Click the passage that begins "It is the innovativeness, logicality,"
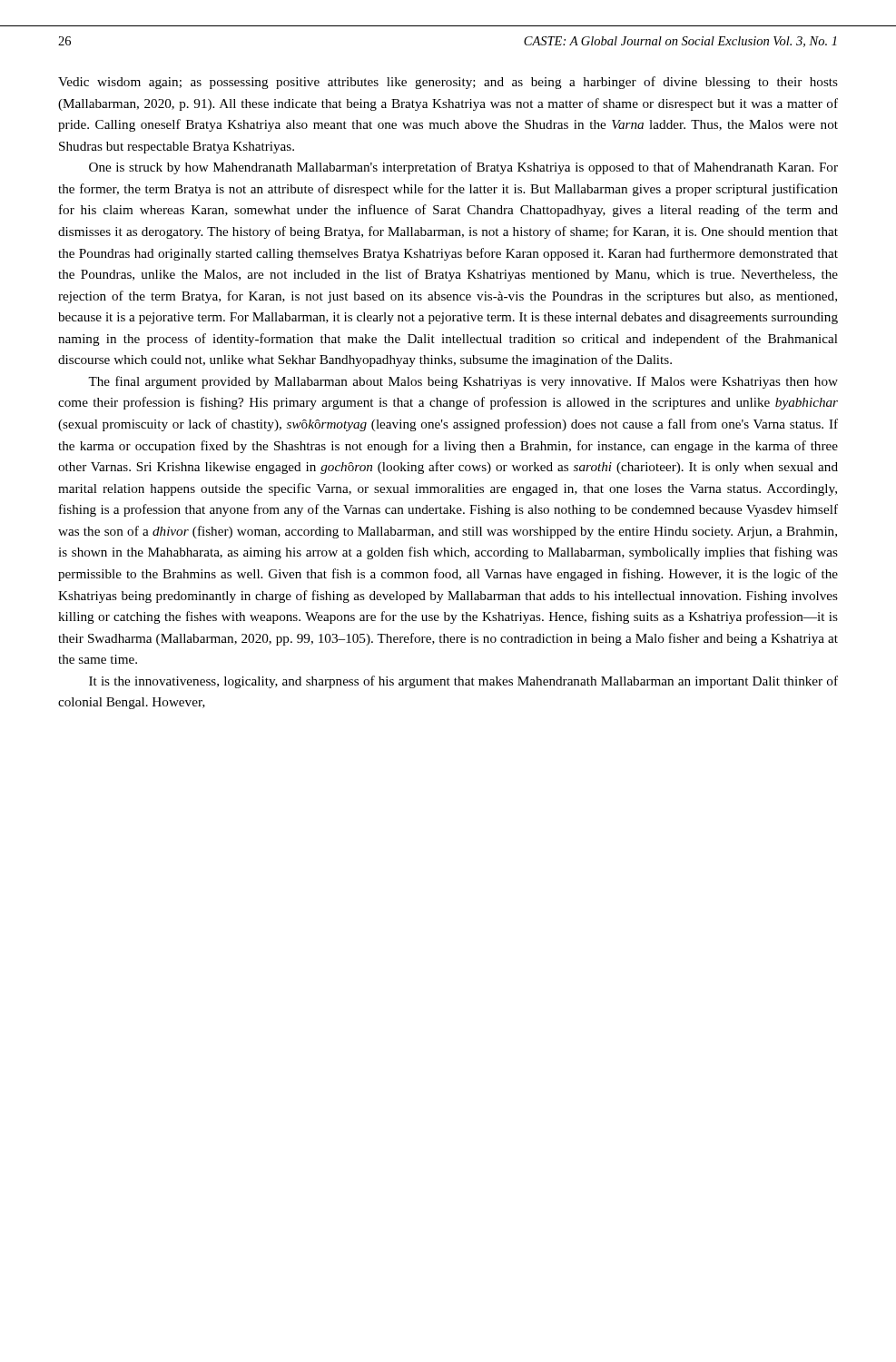 tap(448, 691)
